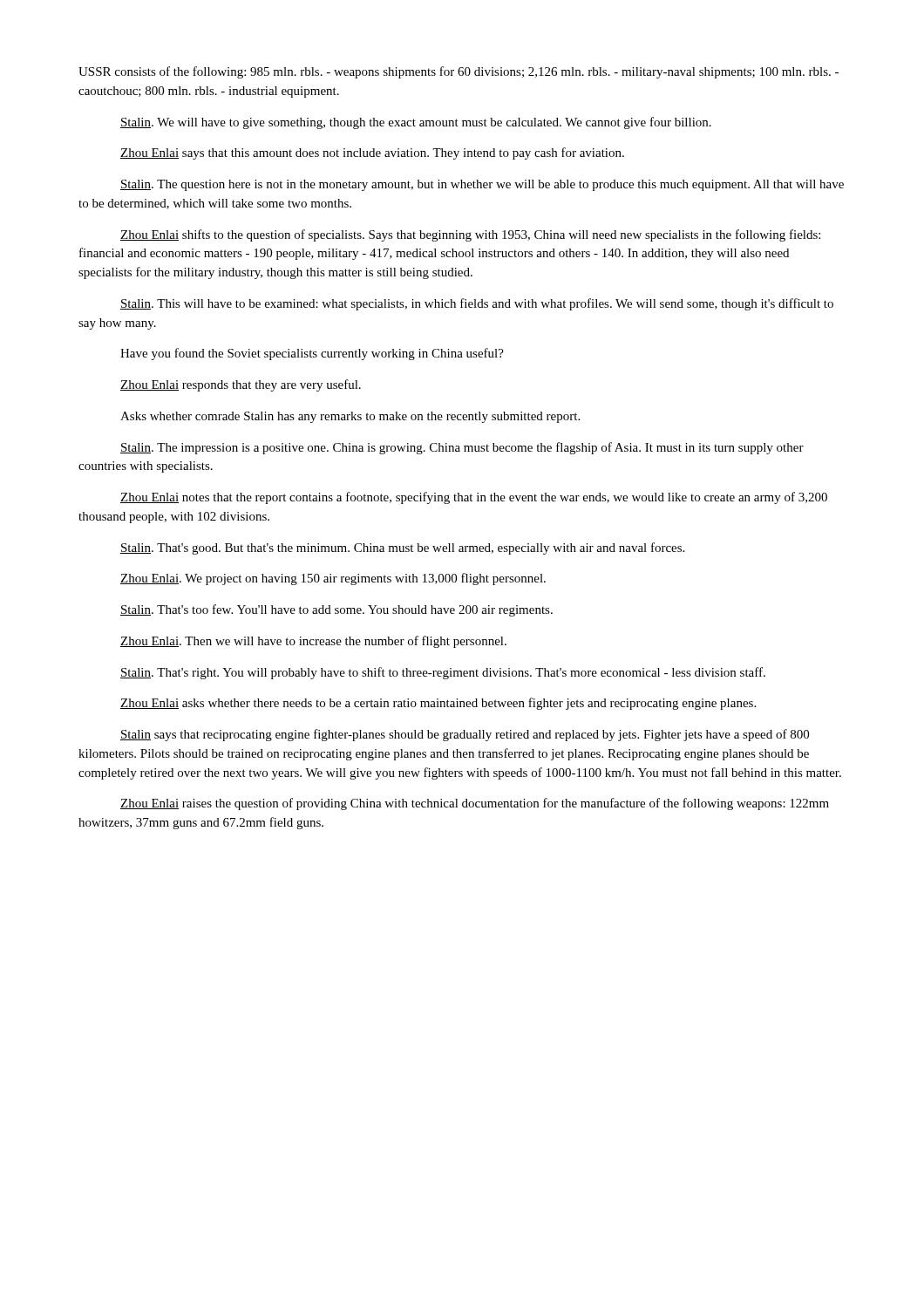This screenshot has height=1308, width=924.
Task: Click on the element starting "Have you found"
Action: pyautogui.click(x=312, y=353)
